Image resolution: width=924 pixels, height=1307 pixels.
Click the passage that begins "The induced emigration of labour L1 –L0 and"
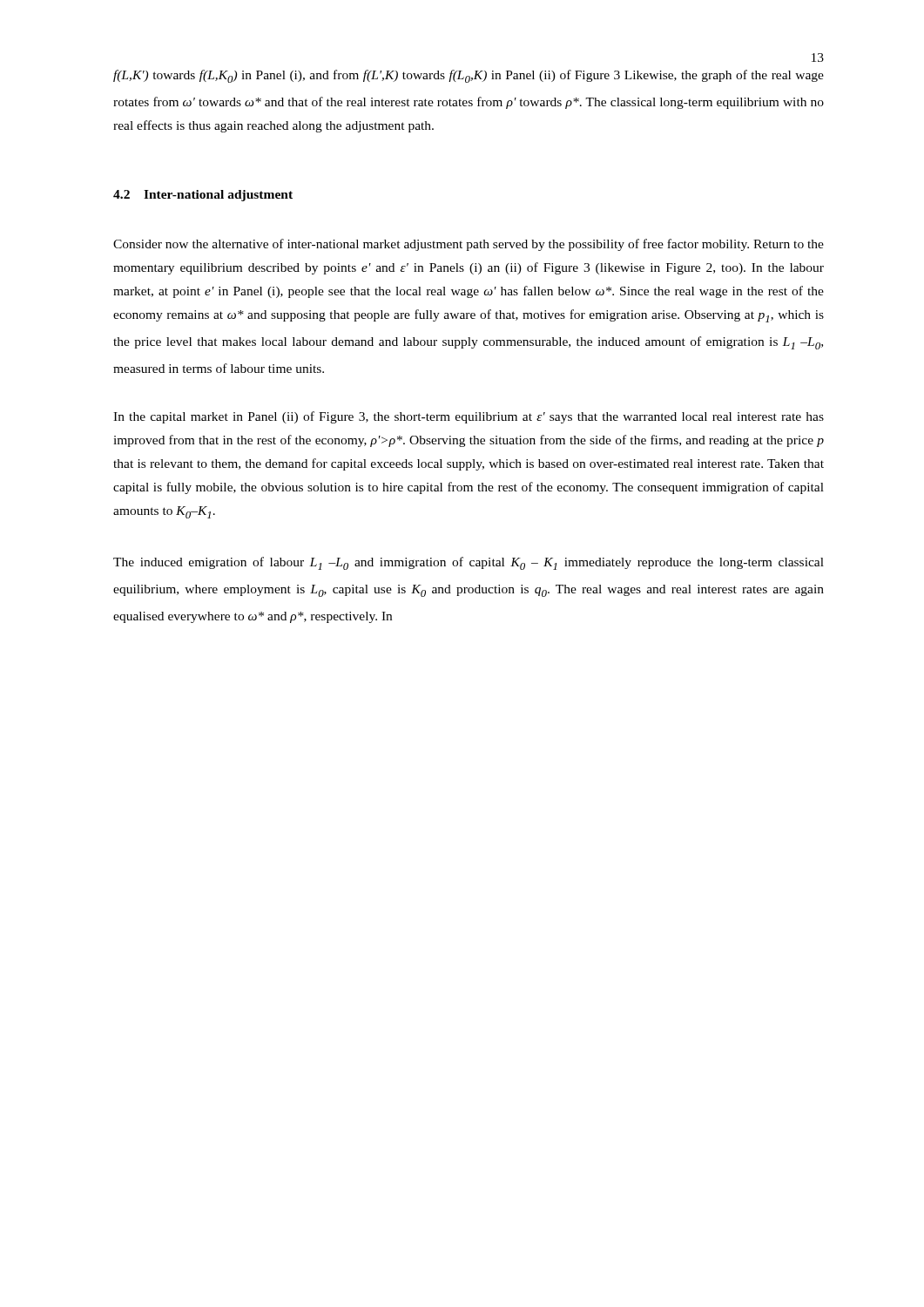coord(469,588)
